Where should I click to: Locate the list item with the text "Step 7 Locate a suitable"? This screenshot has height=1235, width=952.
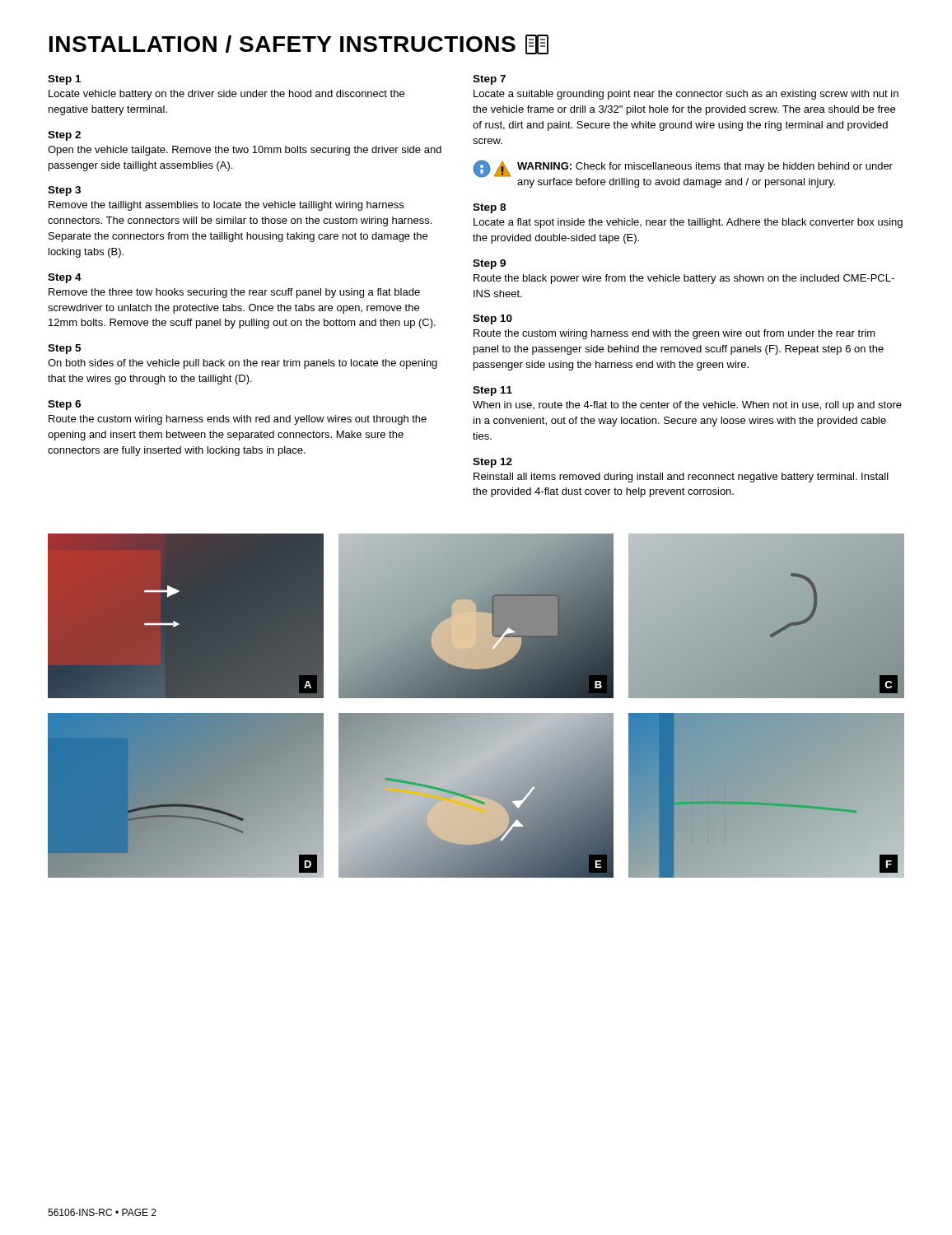688,110
